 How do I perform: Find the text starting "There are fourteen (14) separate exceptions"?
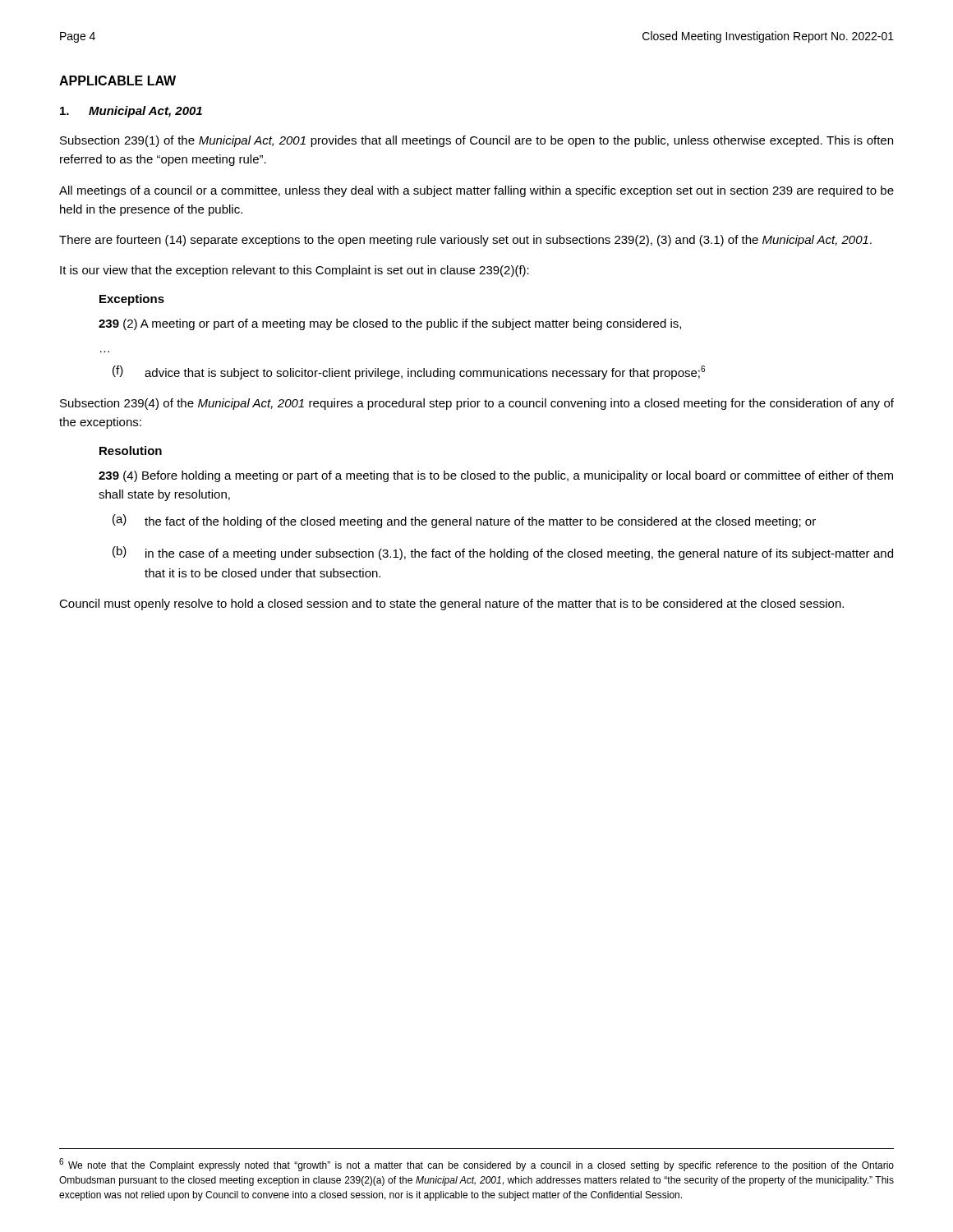tap(466, 239)
